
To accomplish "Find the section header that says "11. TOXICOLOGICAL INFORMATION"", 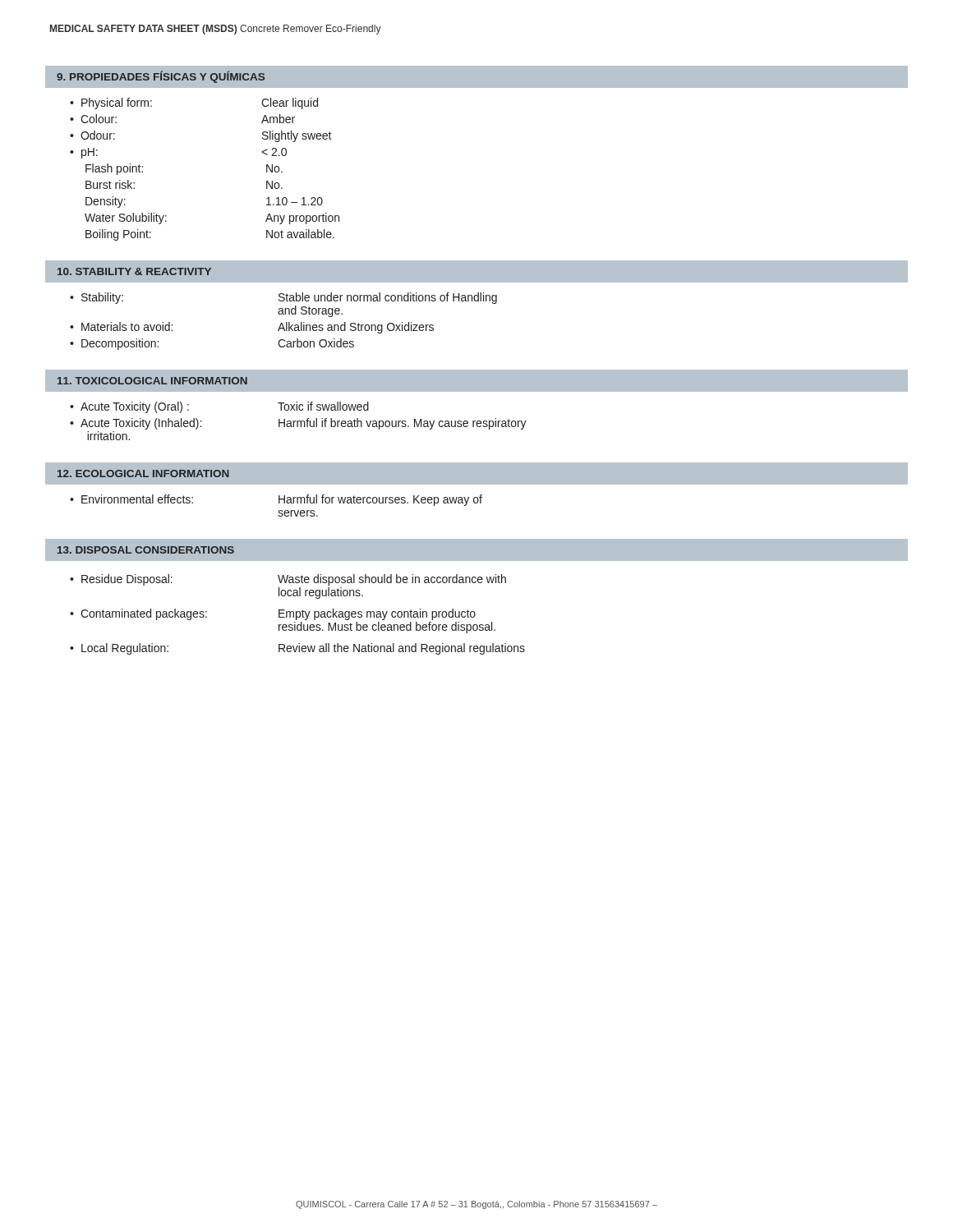I will pos(476,381).
